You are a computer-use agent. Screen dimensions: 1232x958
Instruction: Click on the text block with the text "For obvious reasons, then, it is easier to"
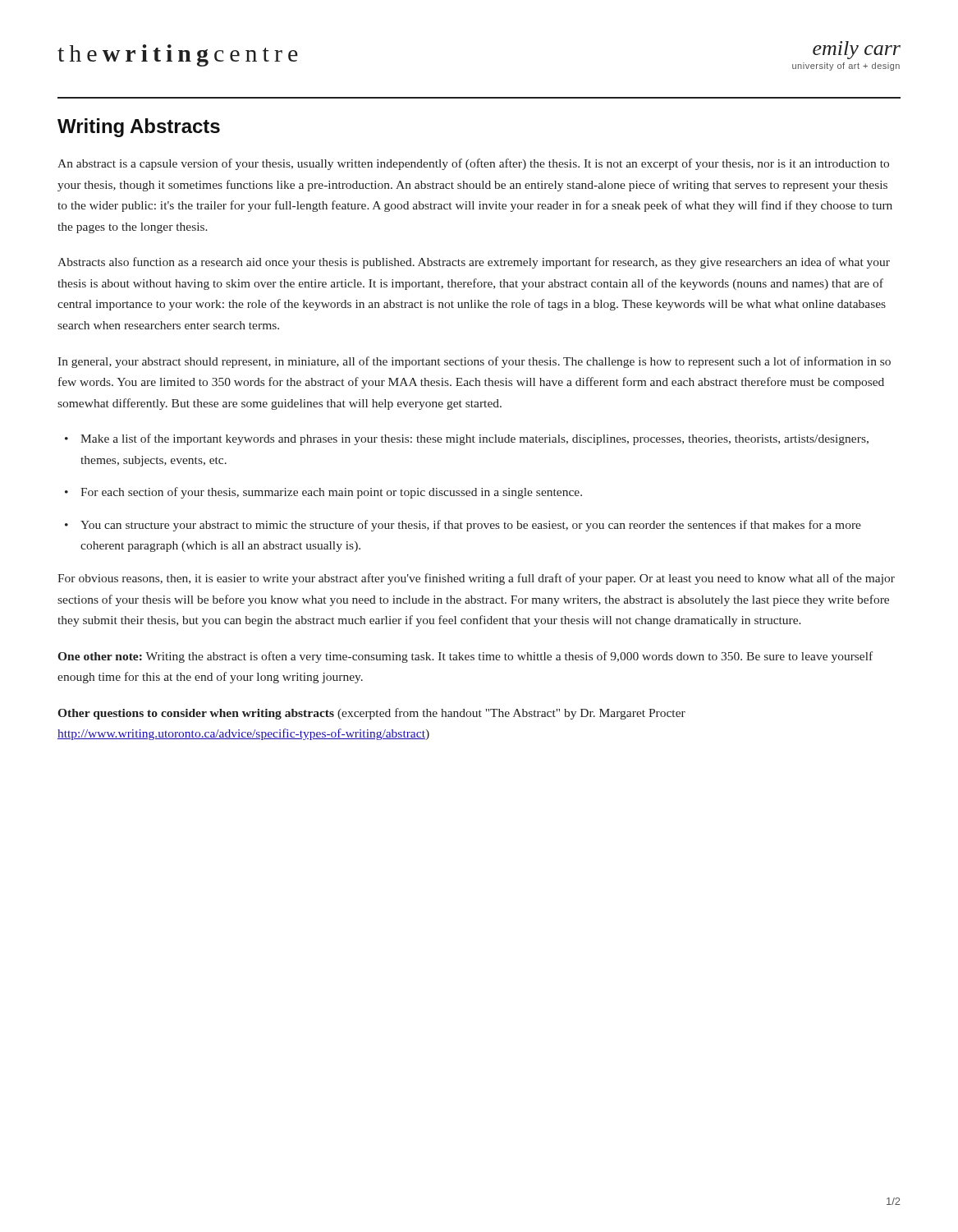pos(476,599)
